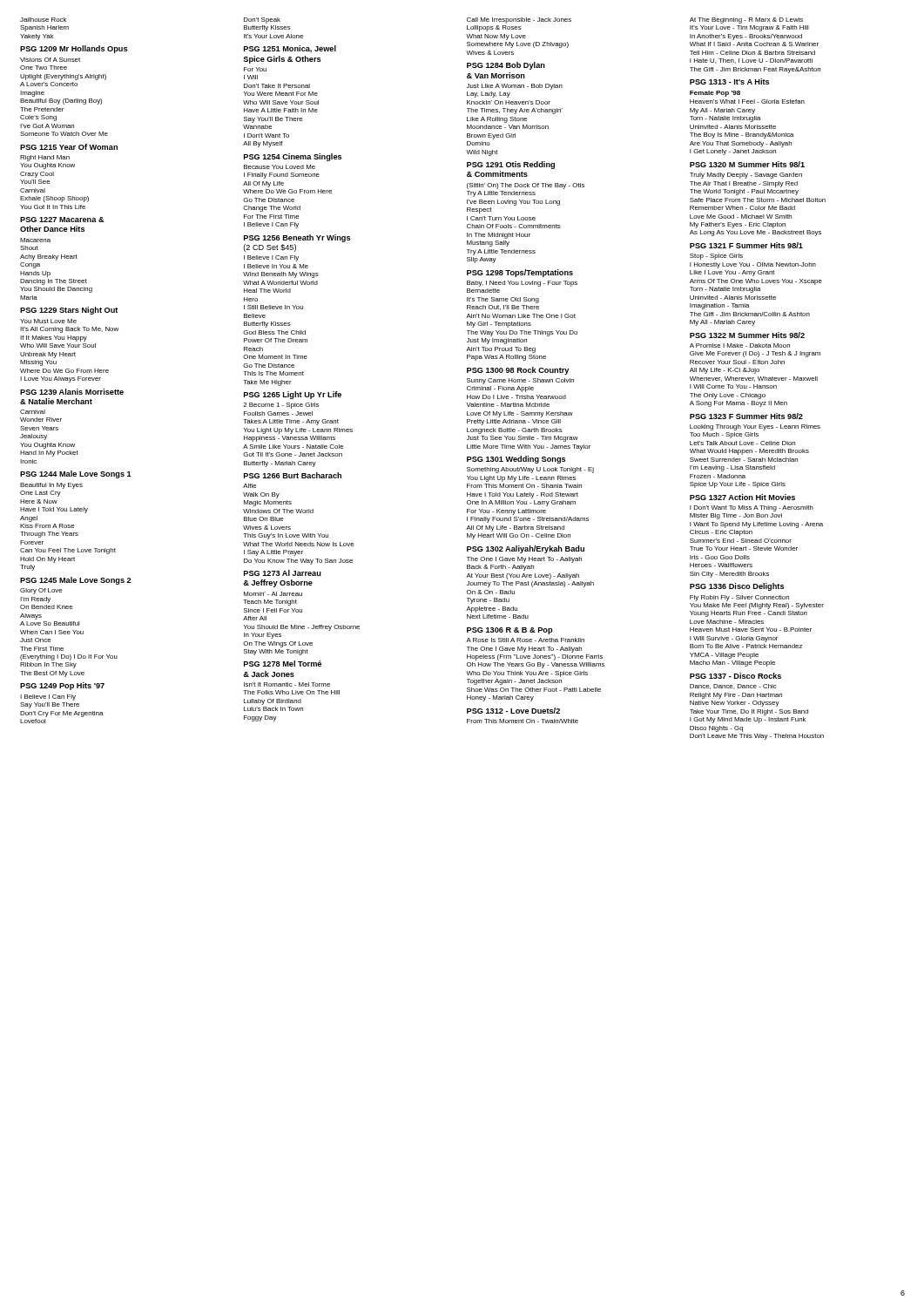Click on the passage starting "2 Become 1 -"
This screenshot has height=1307, width=924.
coord(350,434)
